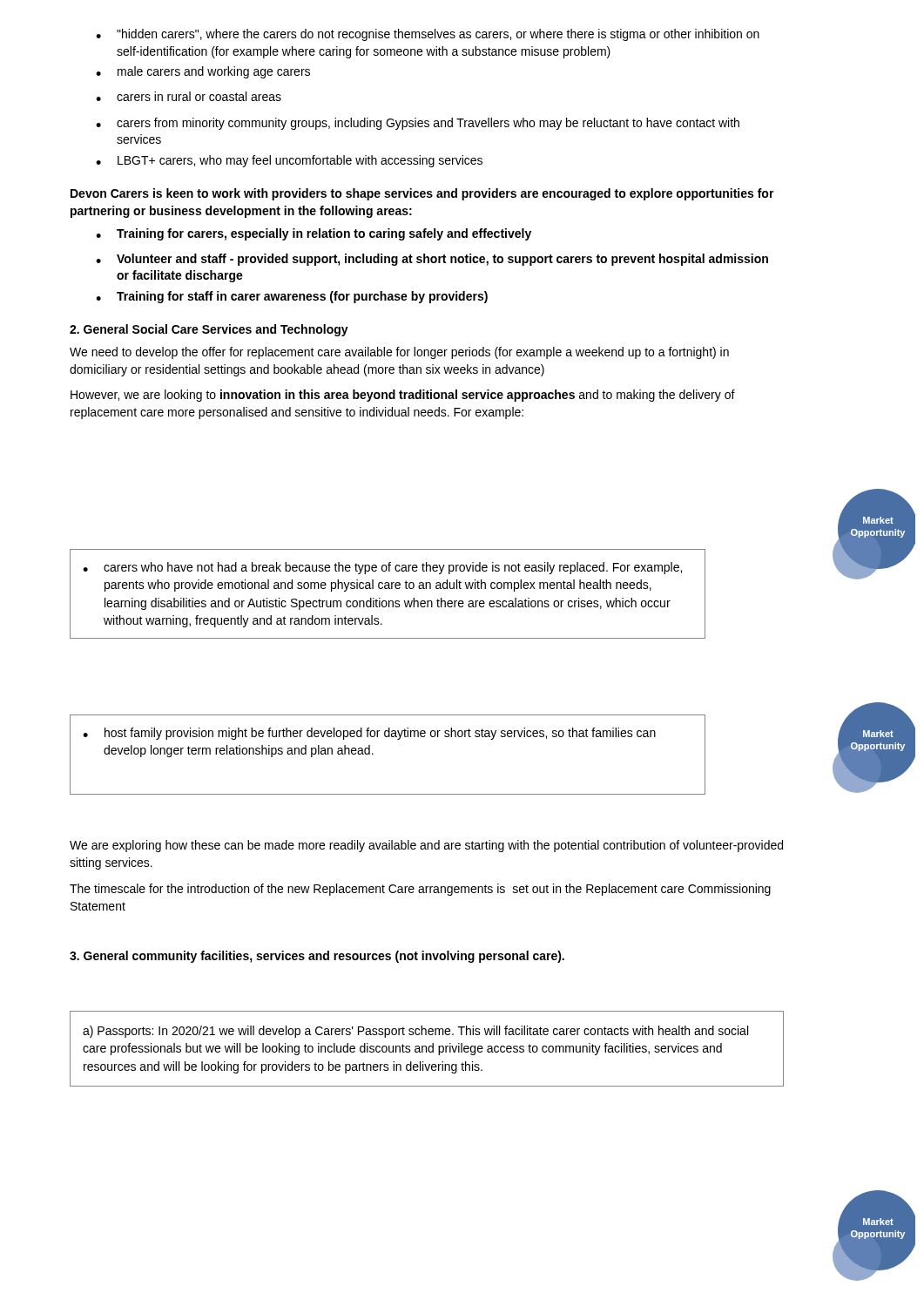Click on the section header that says "2. General Social Care Services and"
The height and width of the screenshot is (1307, 924).
(209, 329)
